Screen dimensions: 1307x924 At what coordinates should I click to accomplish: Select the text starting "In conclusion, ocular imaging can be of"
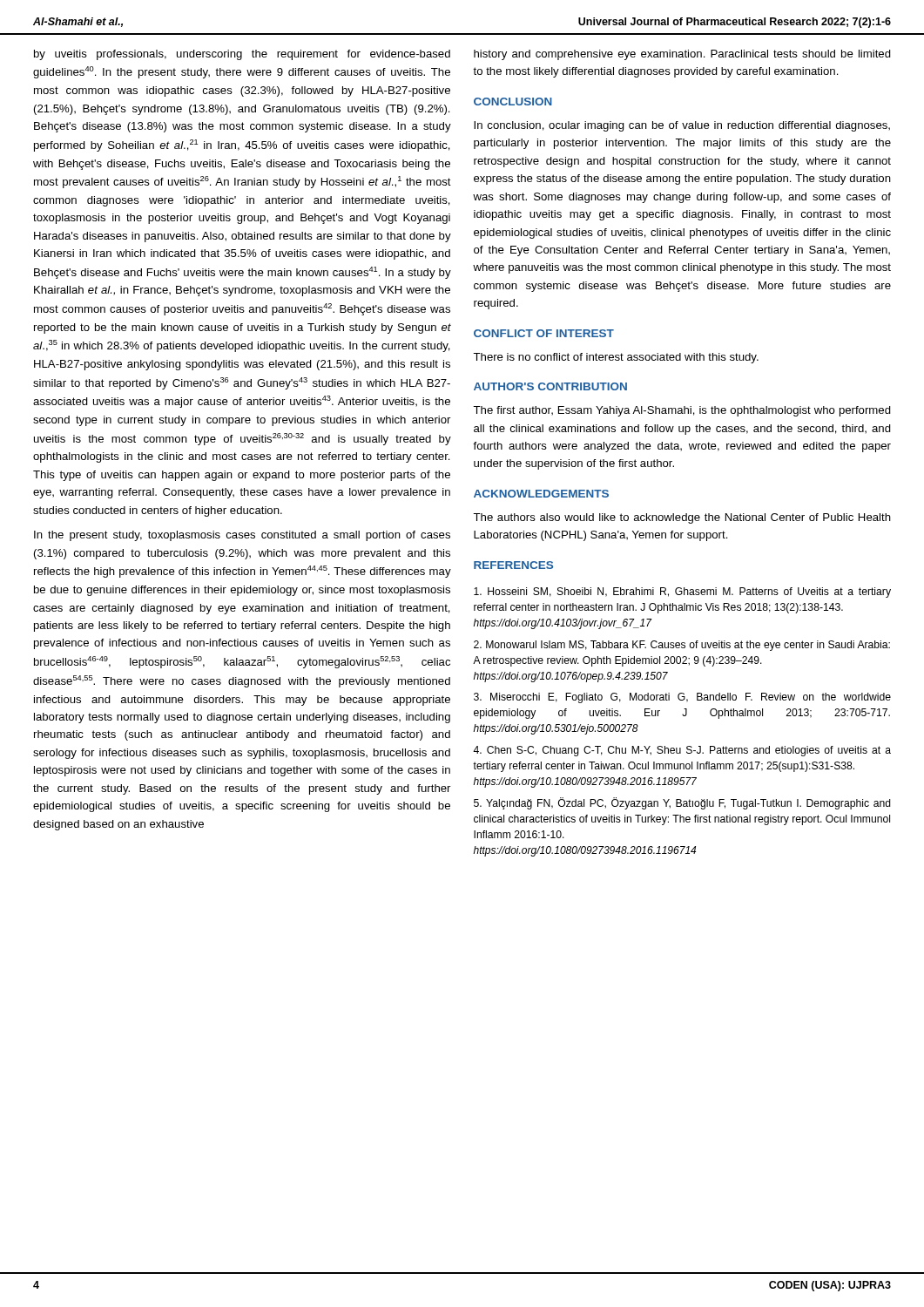coord(682,215)
